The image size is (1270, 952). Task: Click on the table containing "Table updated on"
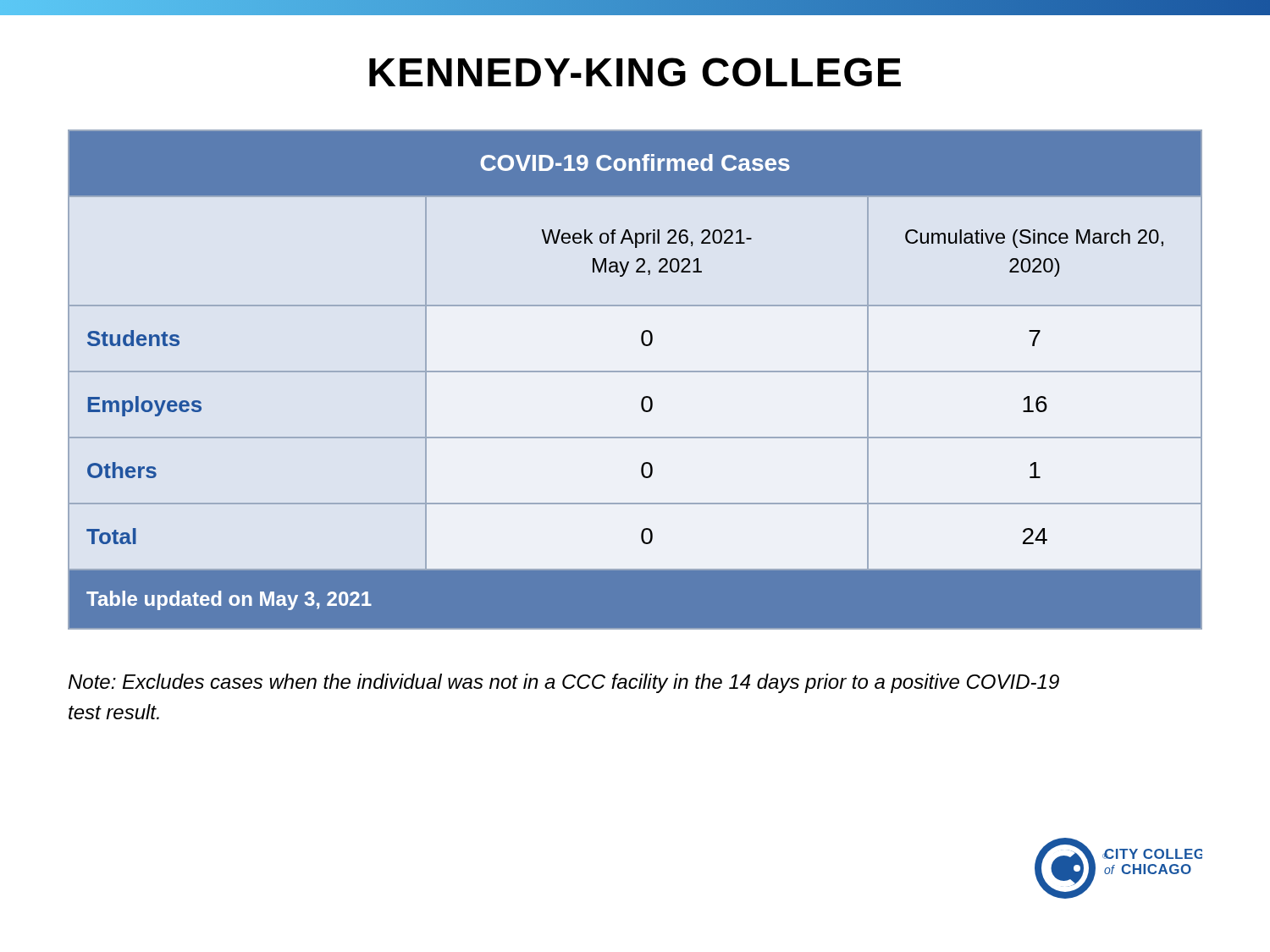coord(635,380)
